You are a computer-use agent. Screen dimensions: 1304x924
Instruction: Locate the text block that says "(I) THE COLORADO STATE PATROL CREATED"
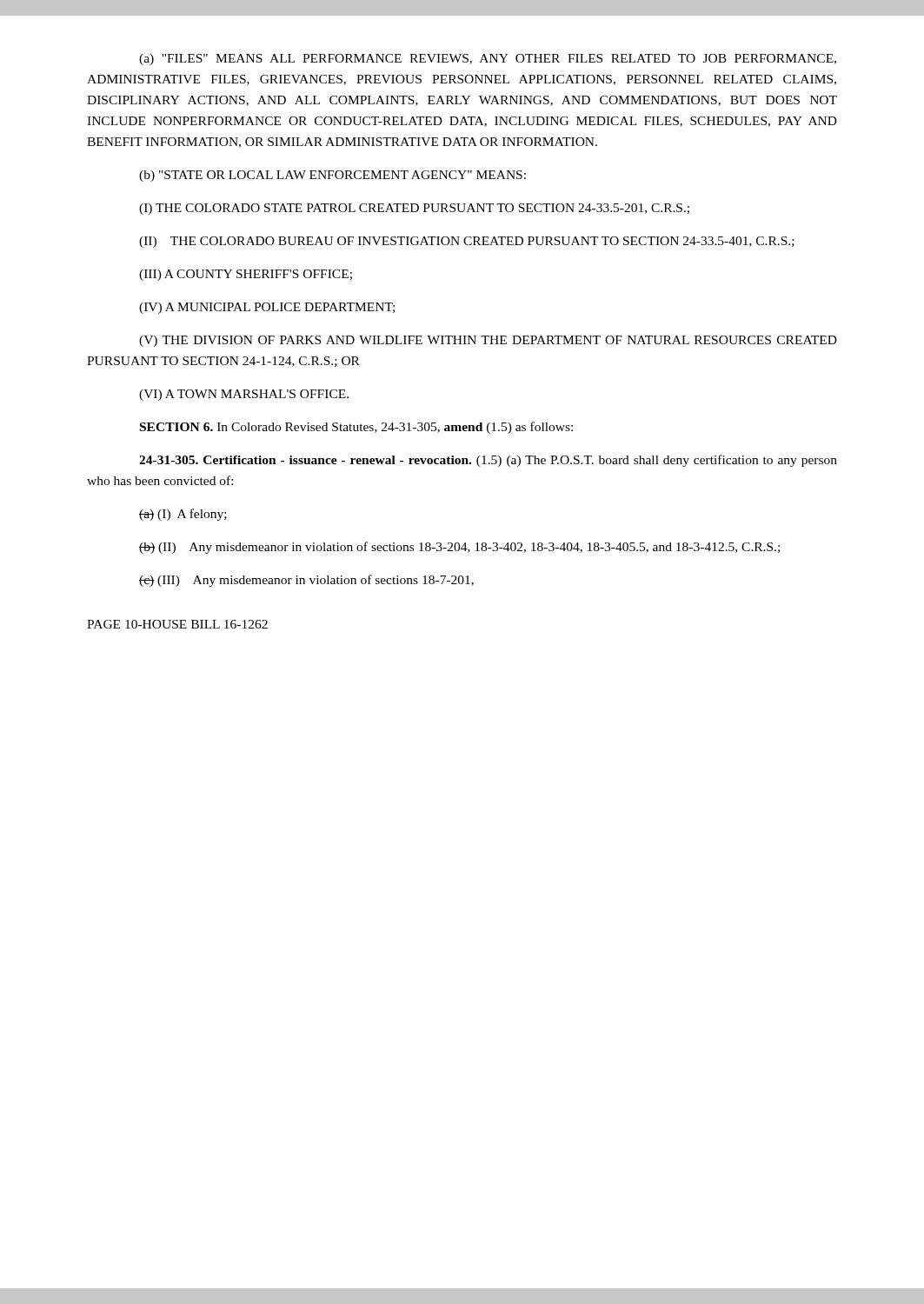tap(415, 207)
